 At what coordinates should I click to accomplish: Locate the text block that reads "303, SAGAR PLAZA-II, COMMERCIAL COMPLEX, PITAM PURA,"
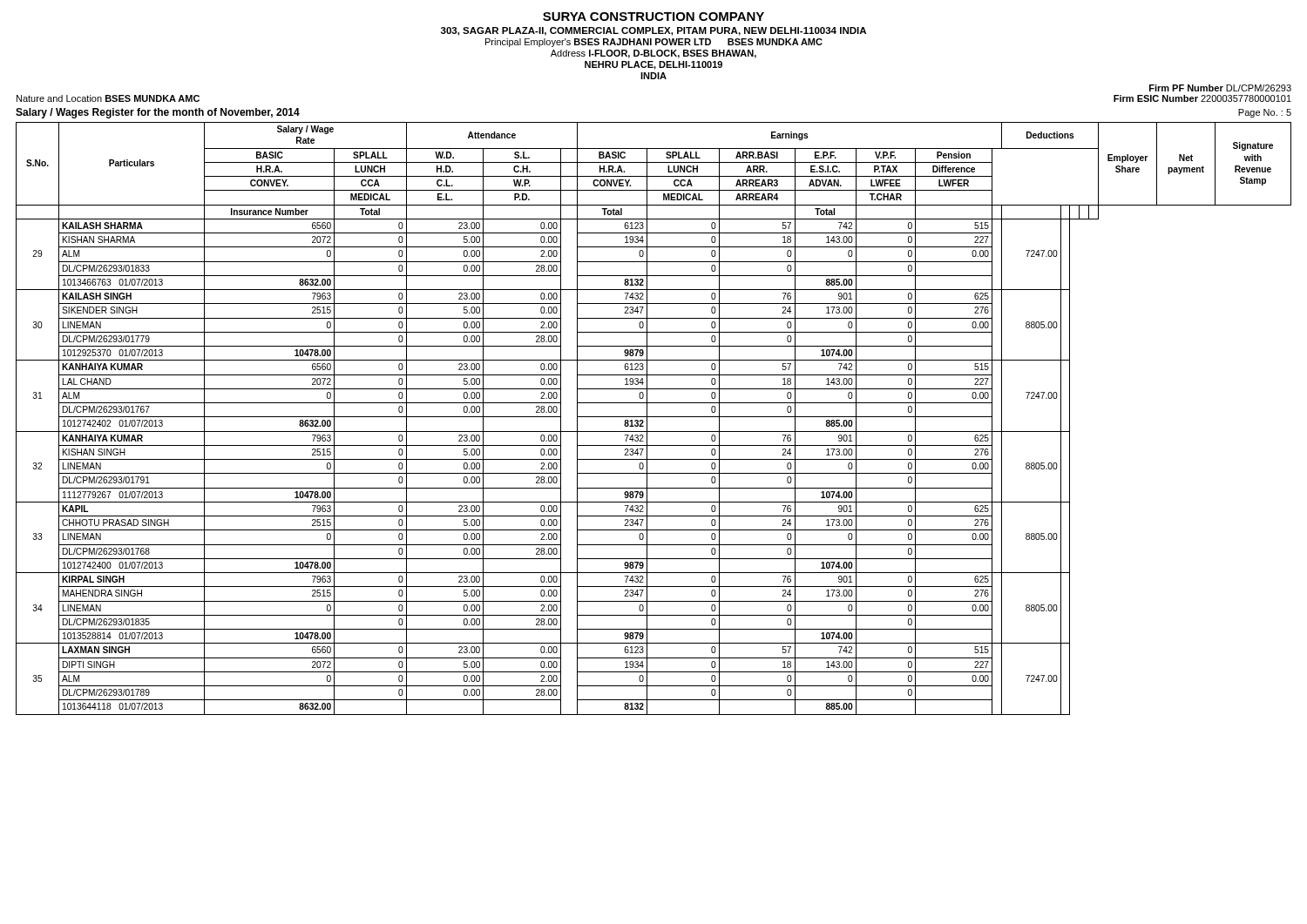[x=654, y=30]
